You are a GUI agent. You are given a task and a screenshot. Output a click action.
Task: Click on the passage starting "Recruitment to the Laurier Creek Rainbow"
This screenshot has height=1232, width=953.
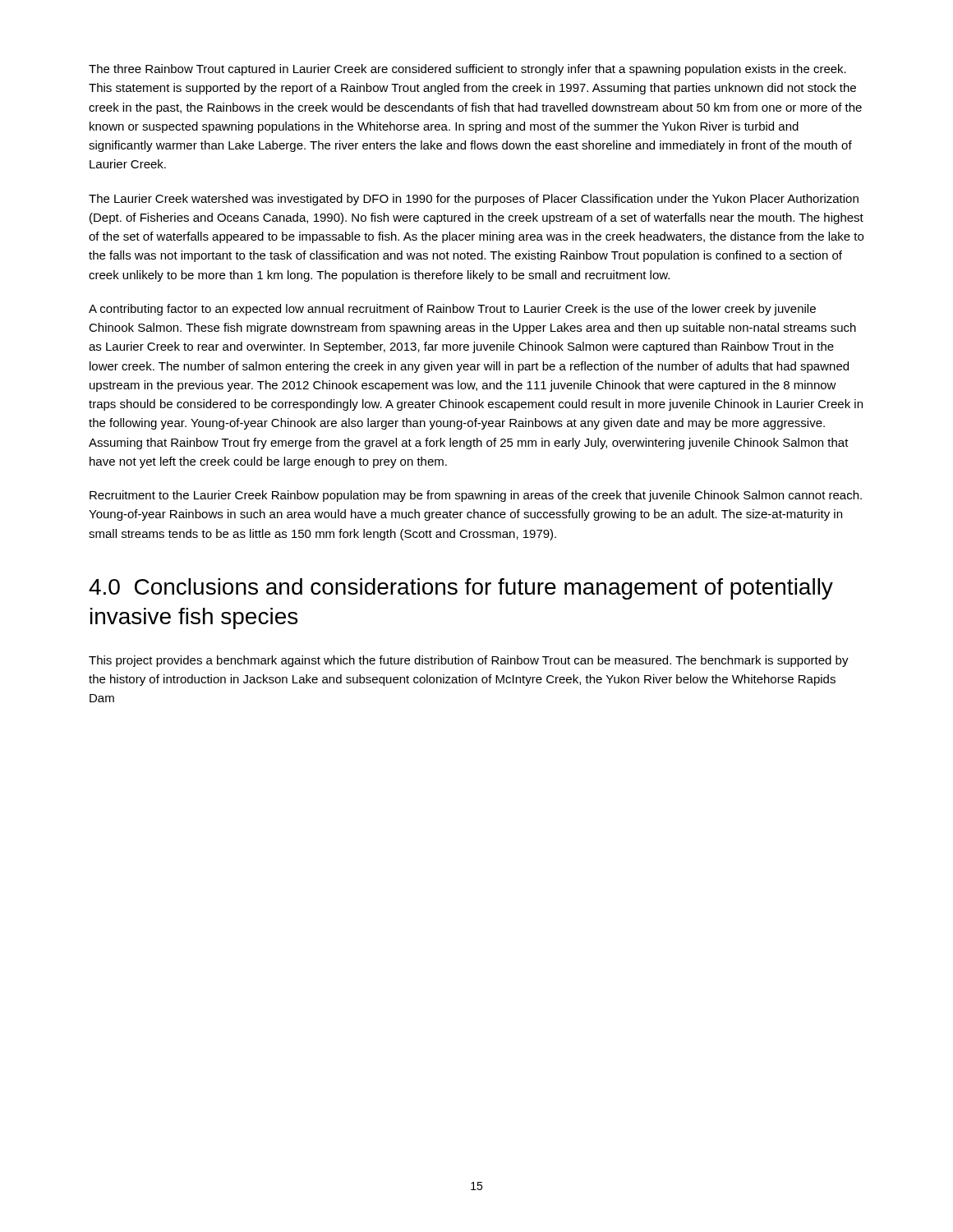tap(476, 514)
